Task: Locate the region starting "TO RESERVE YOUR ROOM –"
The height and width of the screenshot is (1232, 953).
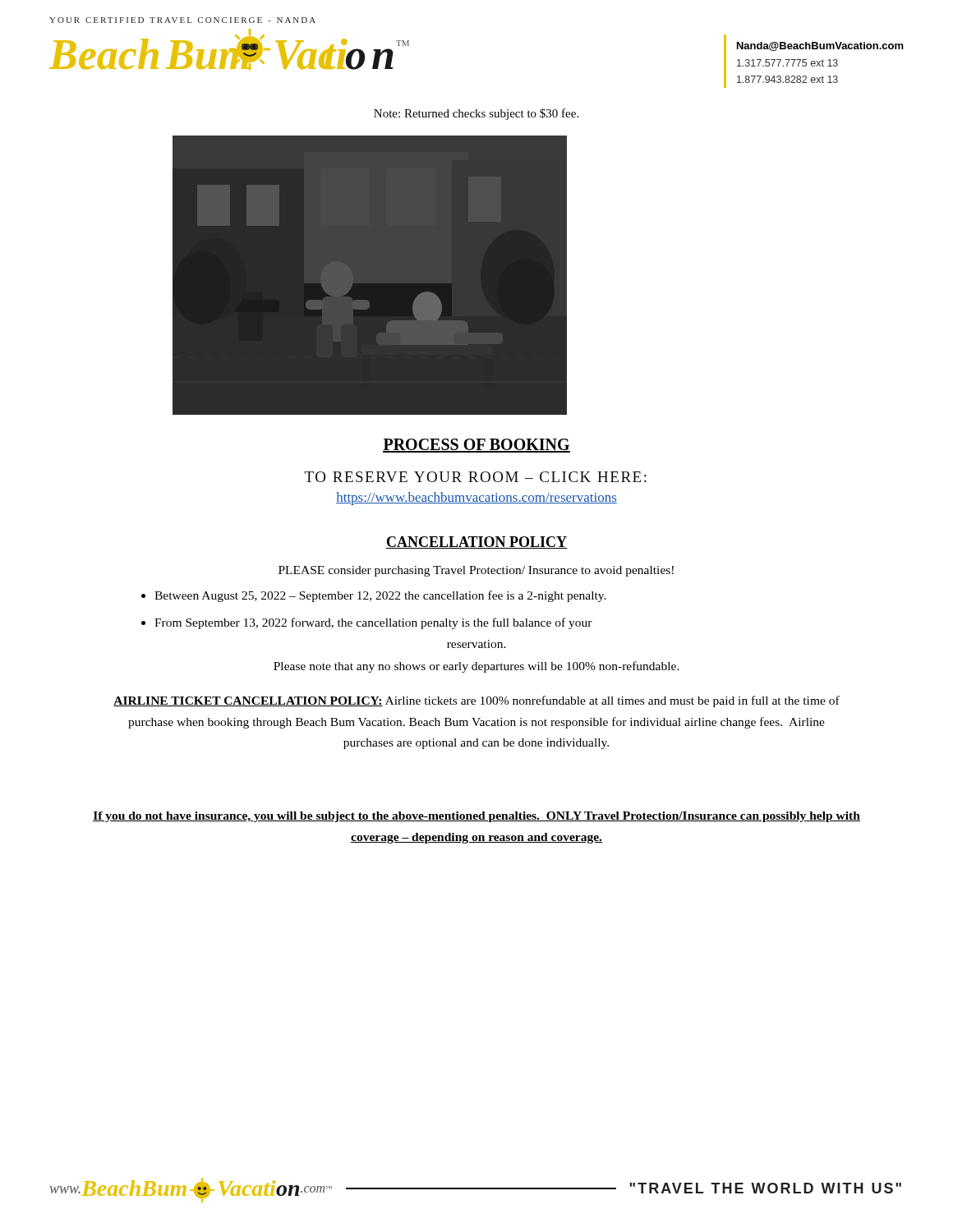Action: click(476, 487)
